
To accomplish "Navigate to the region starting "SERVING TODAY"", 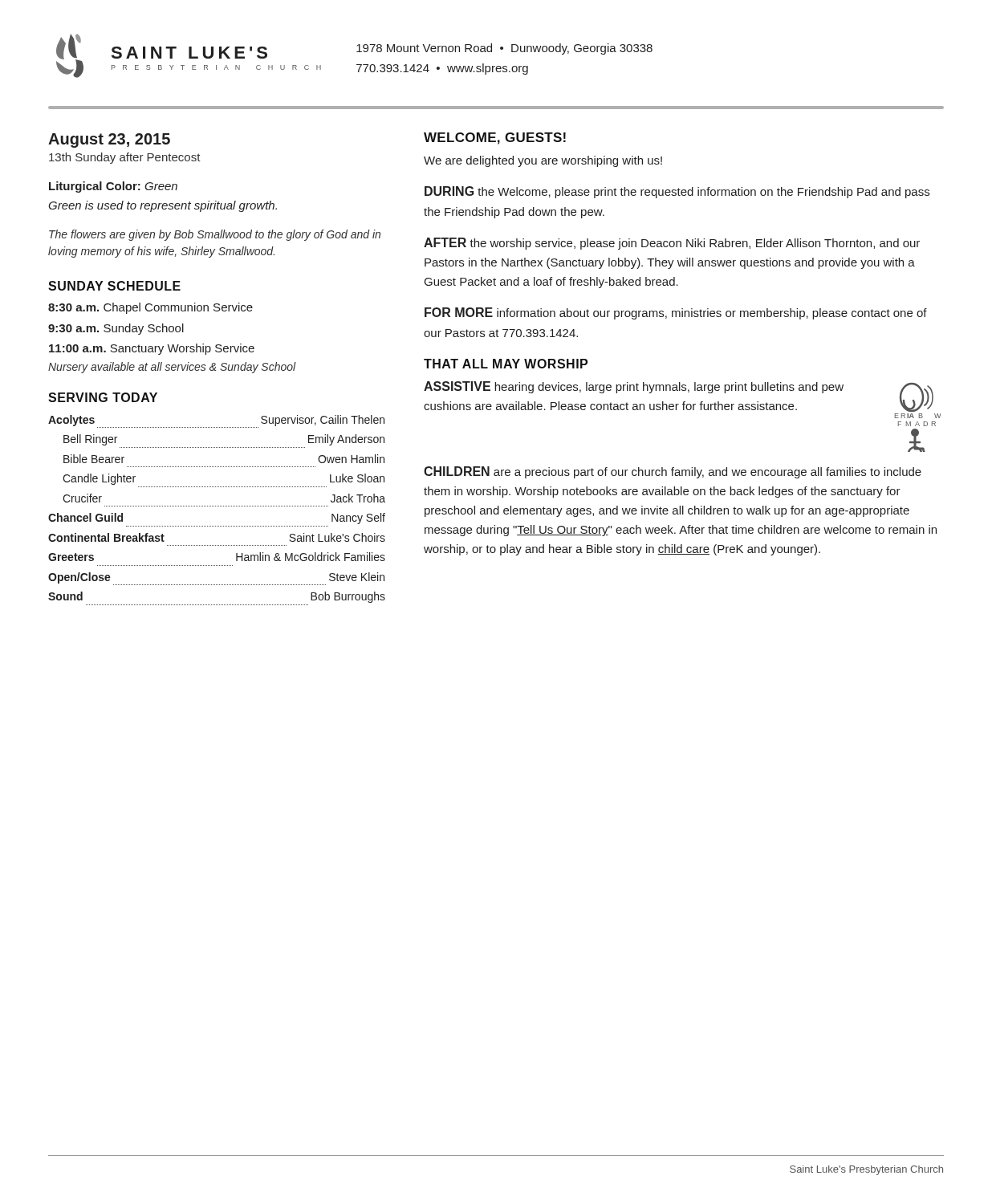I will (x=103, y=397).
